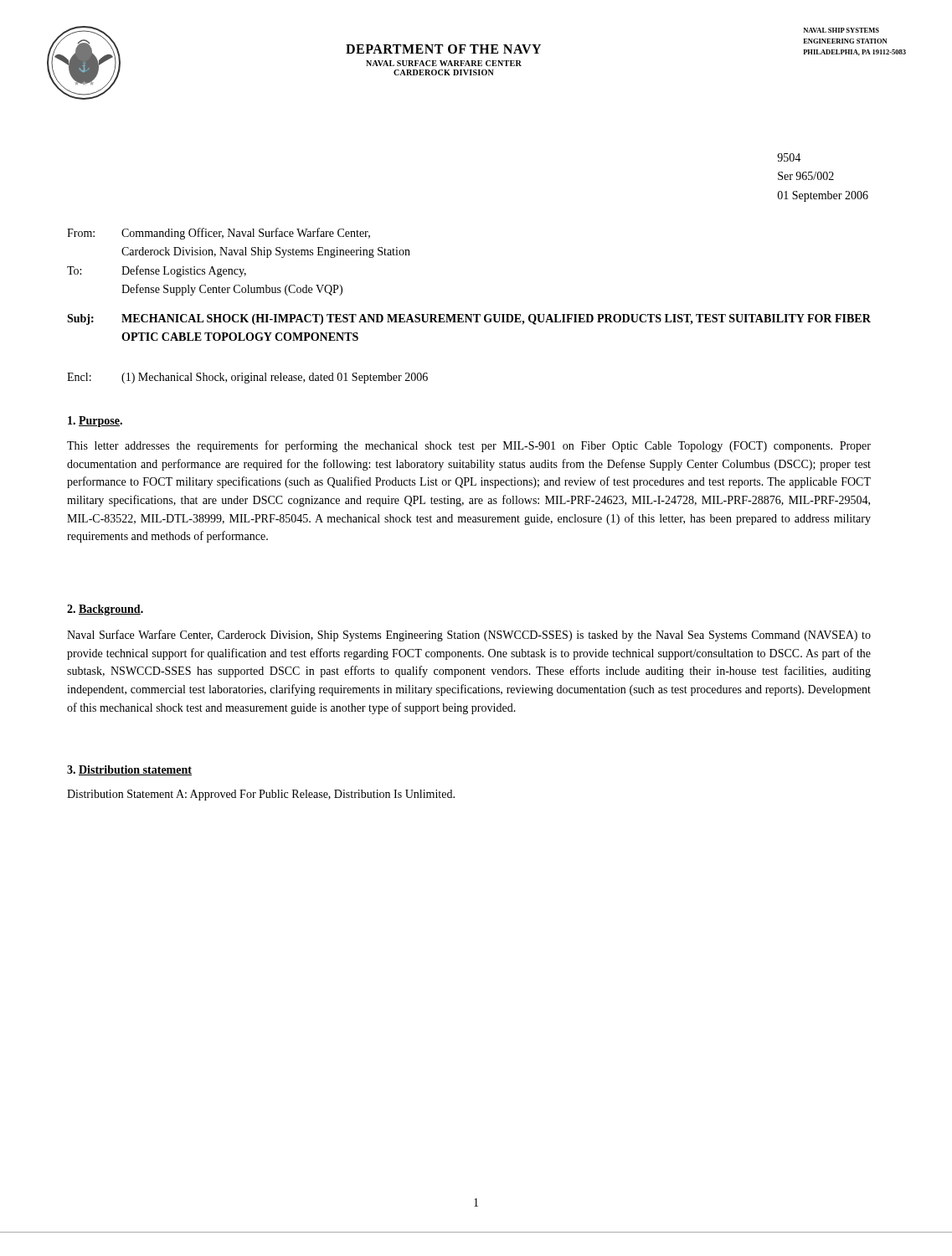Find the region starting "From: Commanding Officer, Naval Surface Warfare Center,"
The width and height of the screenshot is (952, 1256).
click(219, 234)
